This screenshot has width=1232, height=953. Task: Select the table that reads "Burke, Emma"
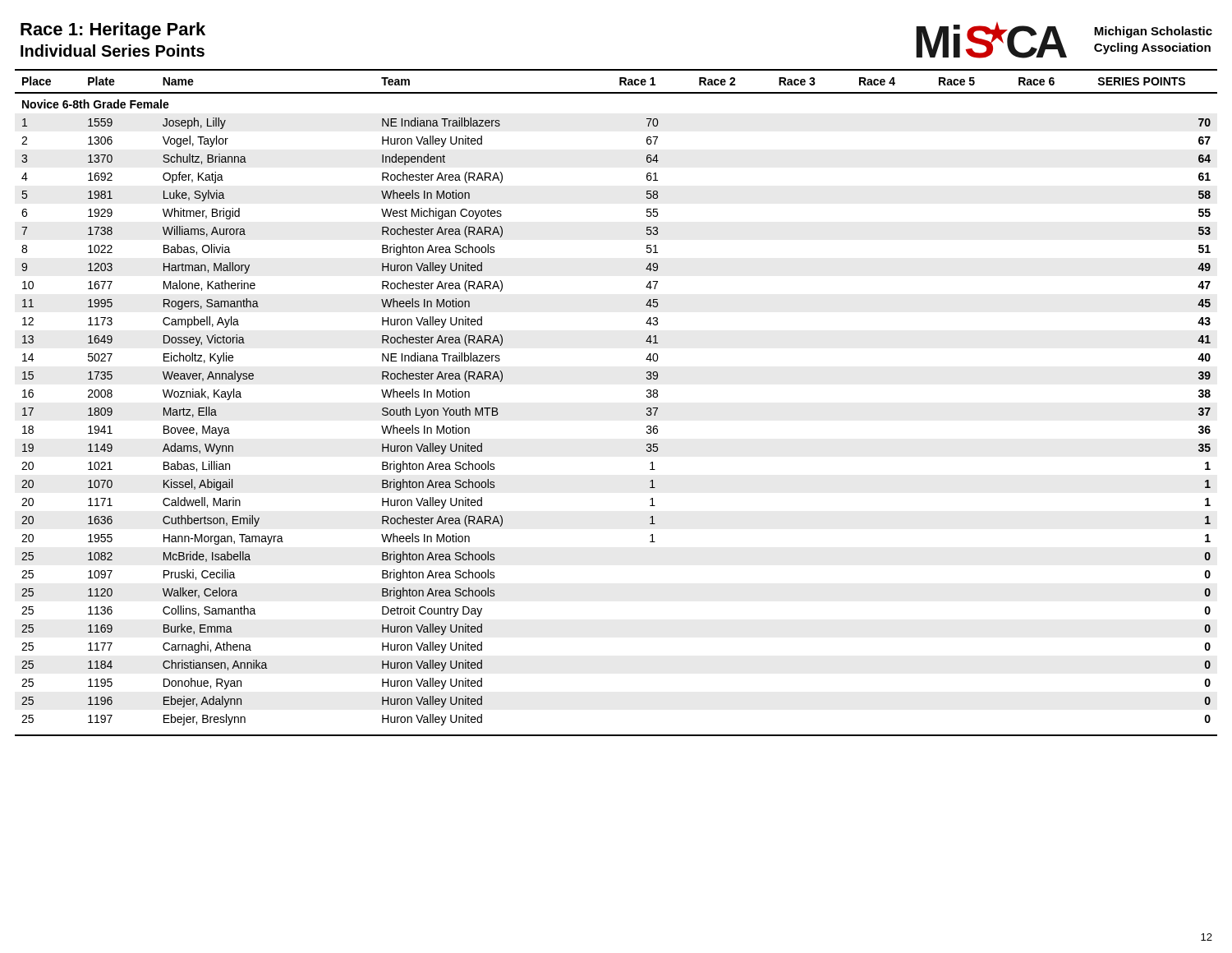(x=616, y=398)
